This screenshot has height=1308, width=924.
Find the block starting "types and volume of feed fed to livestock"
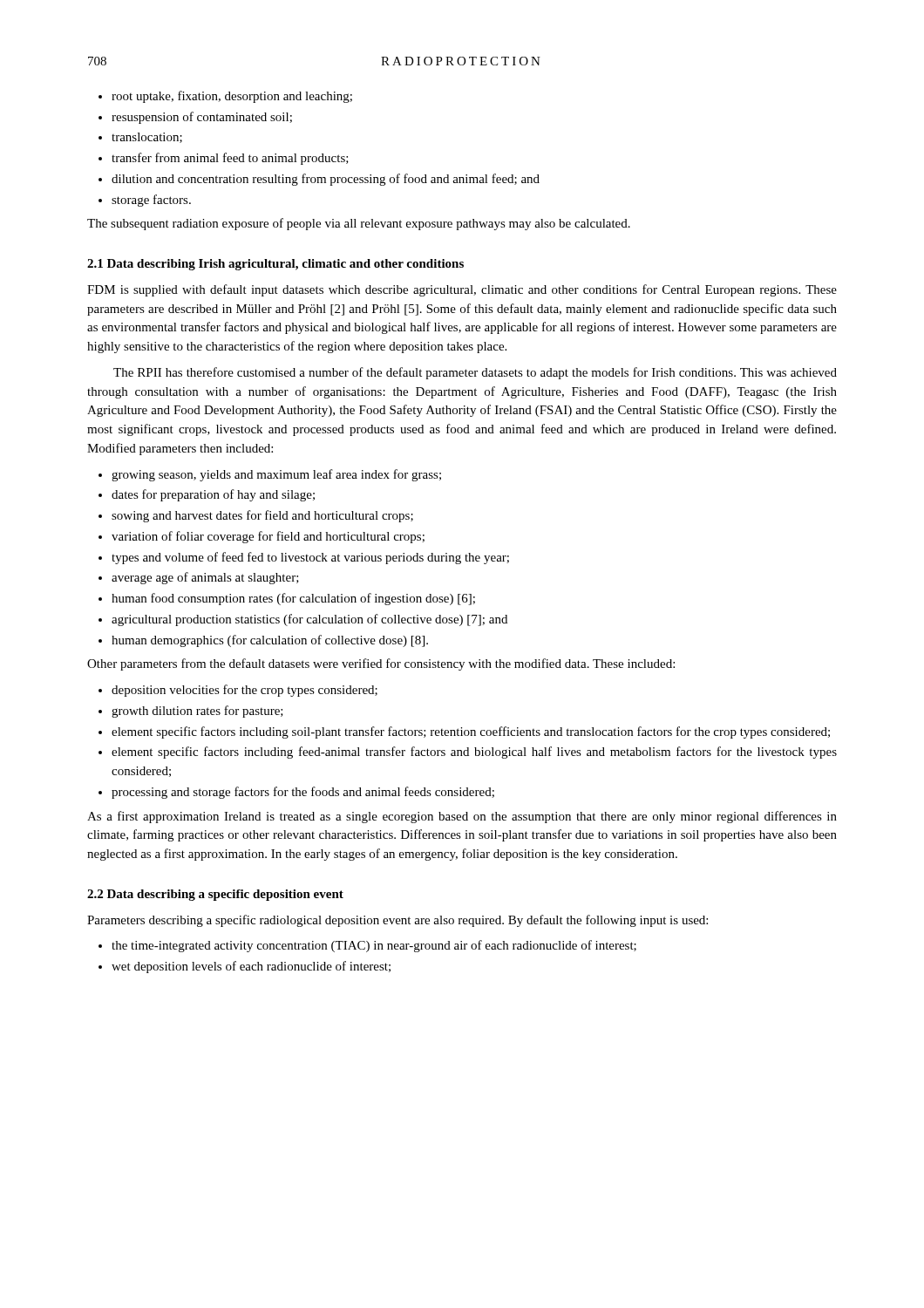(x=311, y=557)
